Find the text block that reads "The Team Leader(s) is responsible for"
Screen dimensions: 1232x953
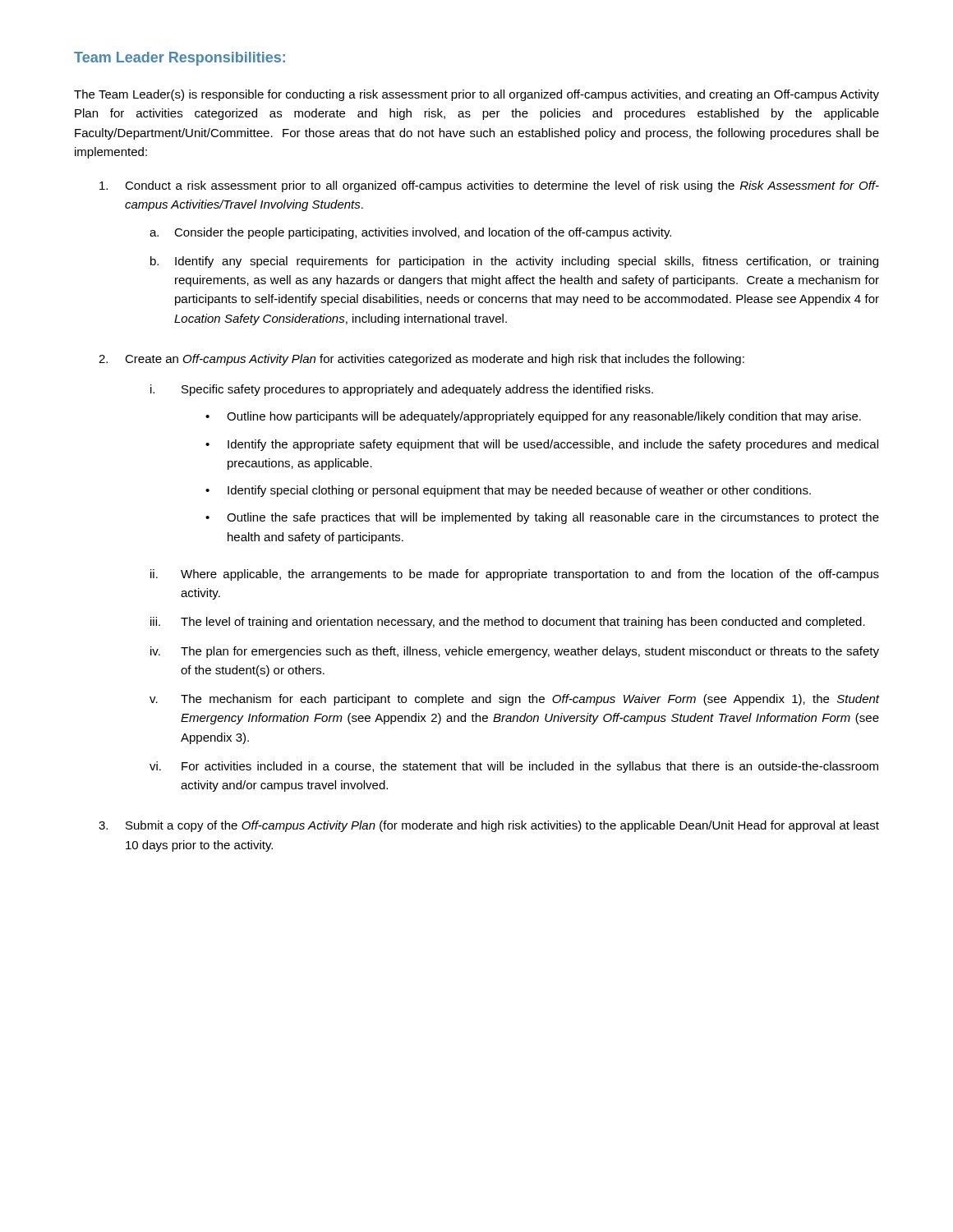tap(476, 123)
